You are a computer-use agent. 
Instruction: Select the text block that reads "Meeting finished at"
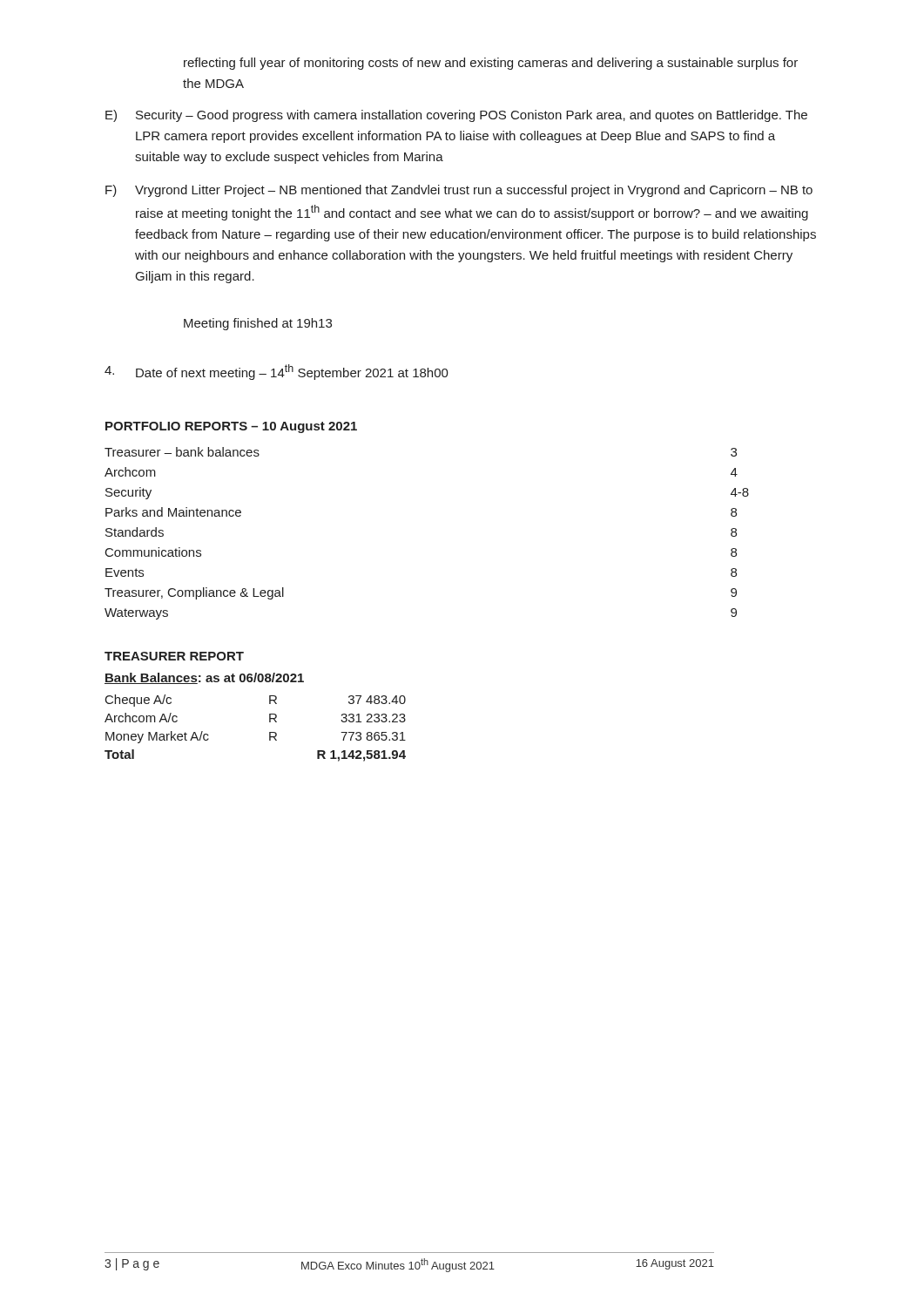(x=258, y=323)
